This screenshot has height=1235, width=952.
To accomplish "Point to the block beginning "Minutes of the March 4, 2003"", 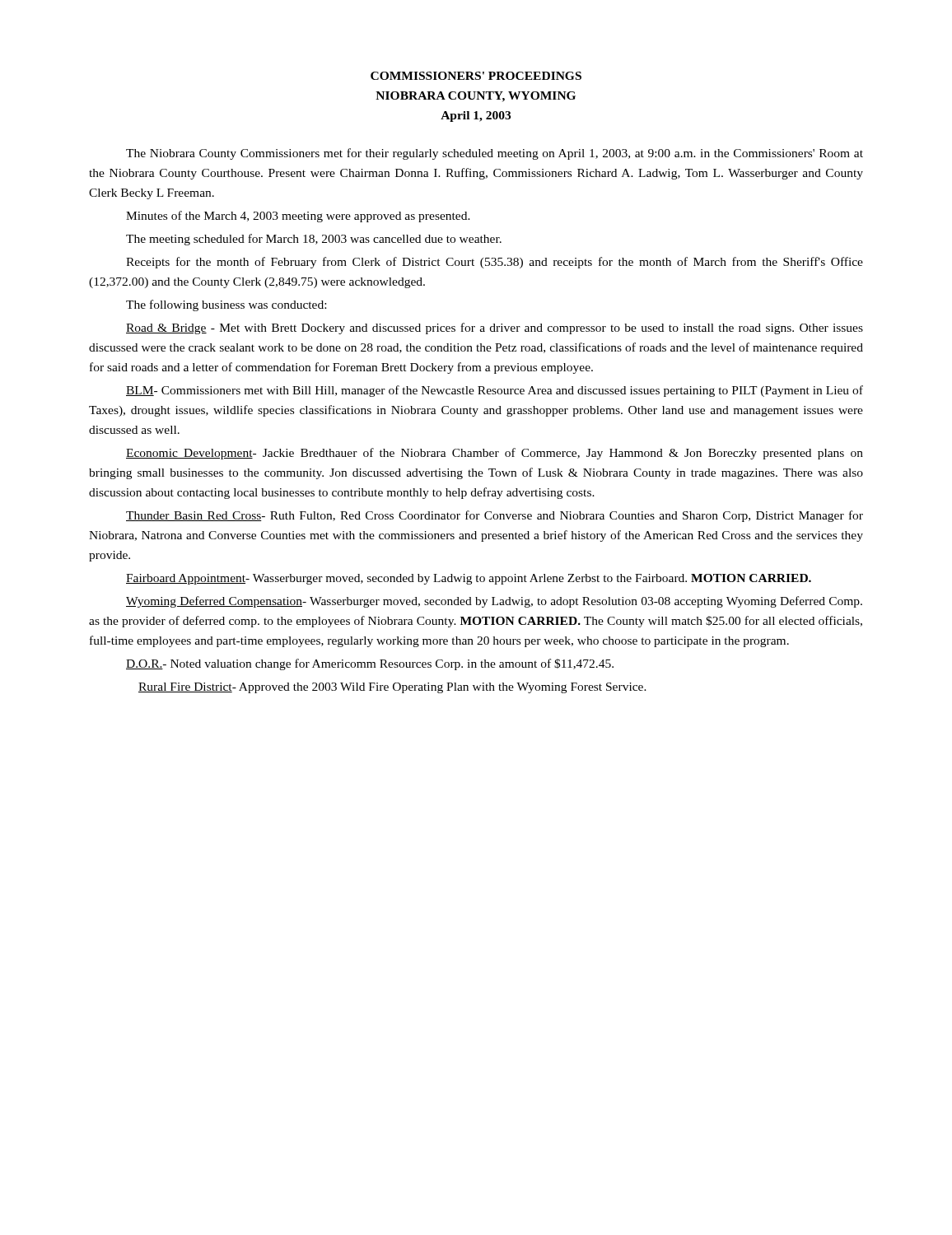I will coord(476,216).
